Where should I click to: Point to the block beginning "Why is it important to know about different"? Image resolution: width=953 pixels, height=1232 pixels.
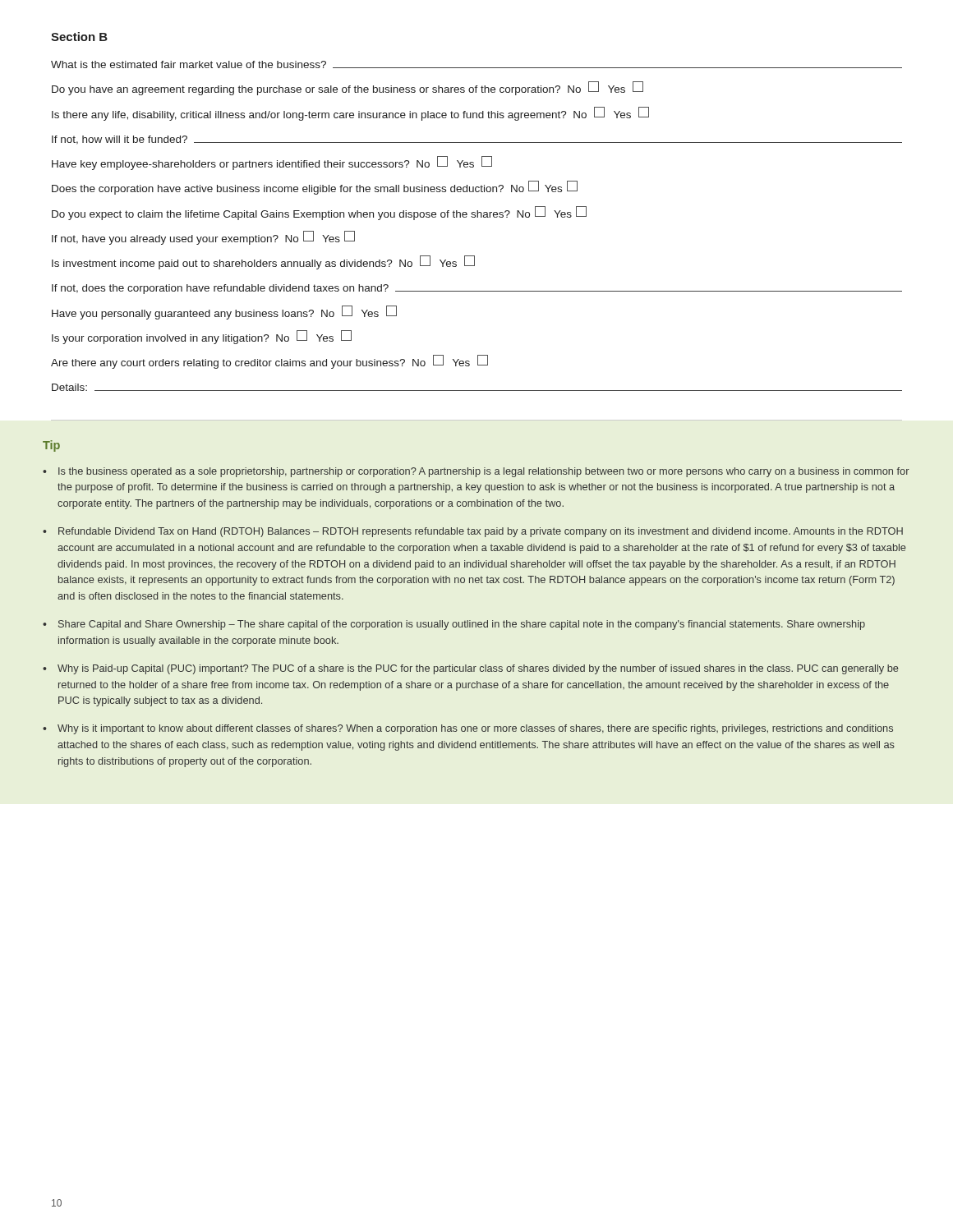pyautogui.click(x=476, y=745)
